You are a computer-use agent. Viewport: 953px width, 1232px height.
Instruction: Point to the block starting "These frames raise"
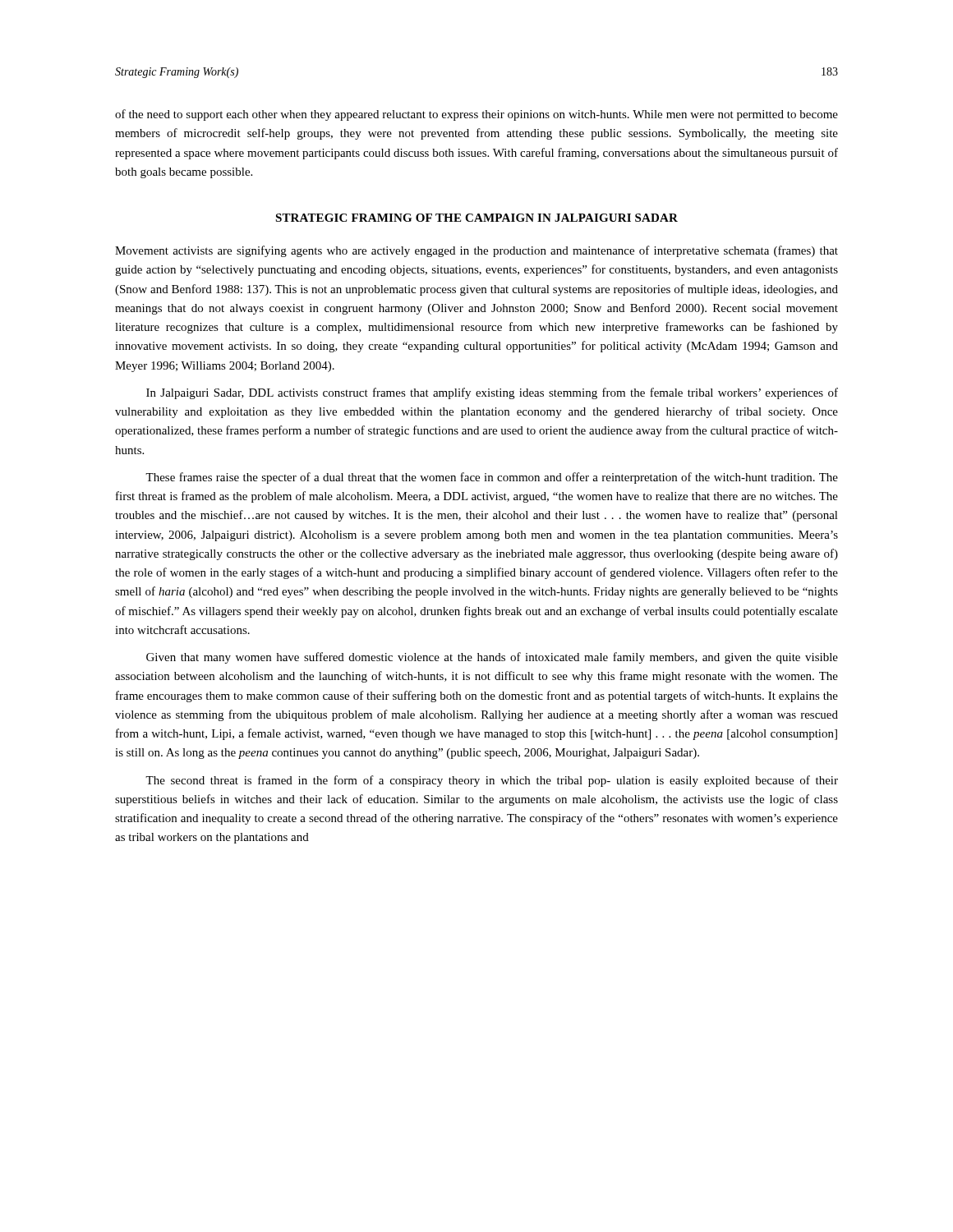click(476, 553)
